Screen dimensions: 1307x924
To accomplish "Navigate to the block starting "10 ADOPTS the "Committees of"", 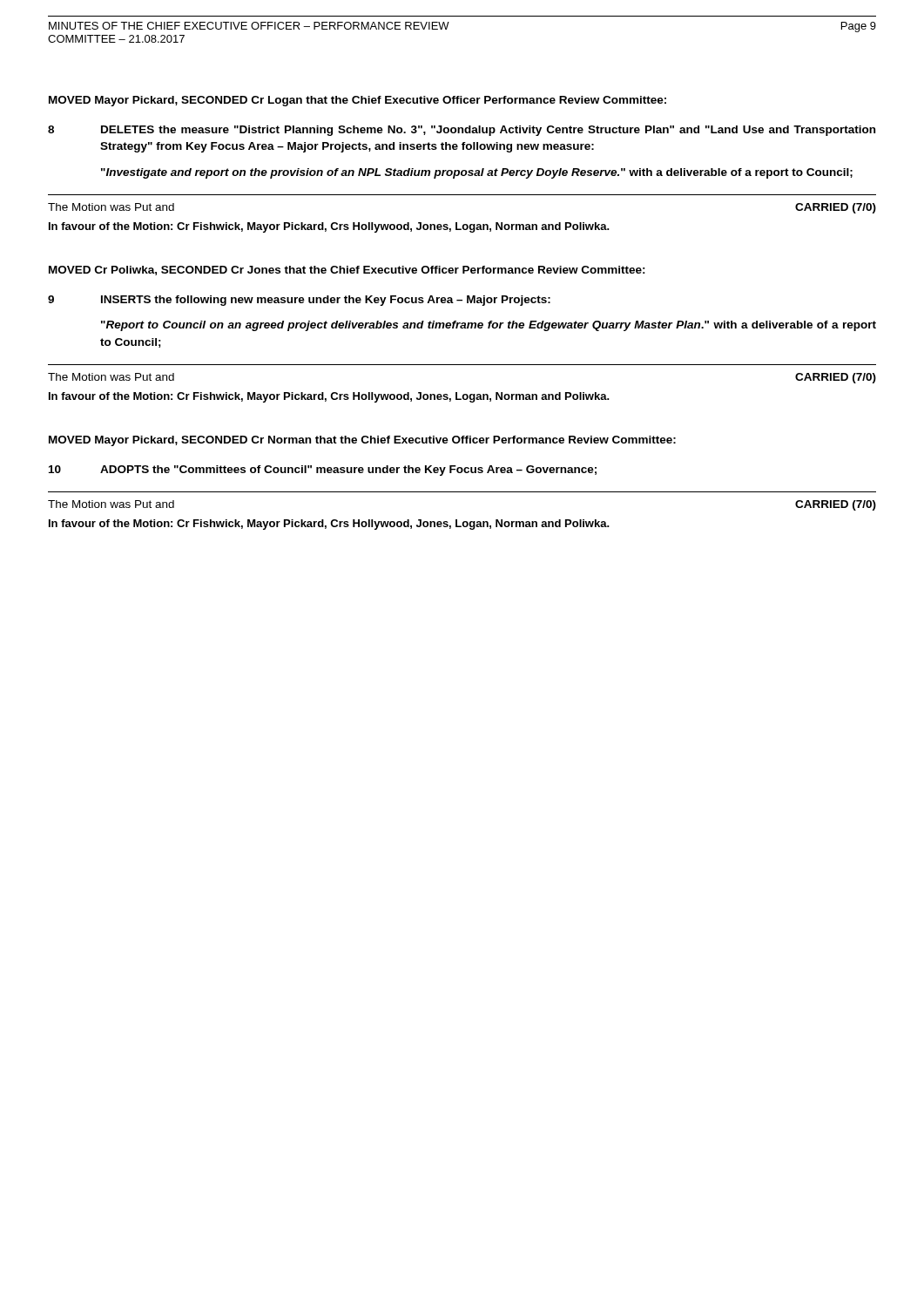I will [x=462, y=469].
